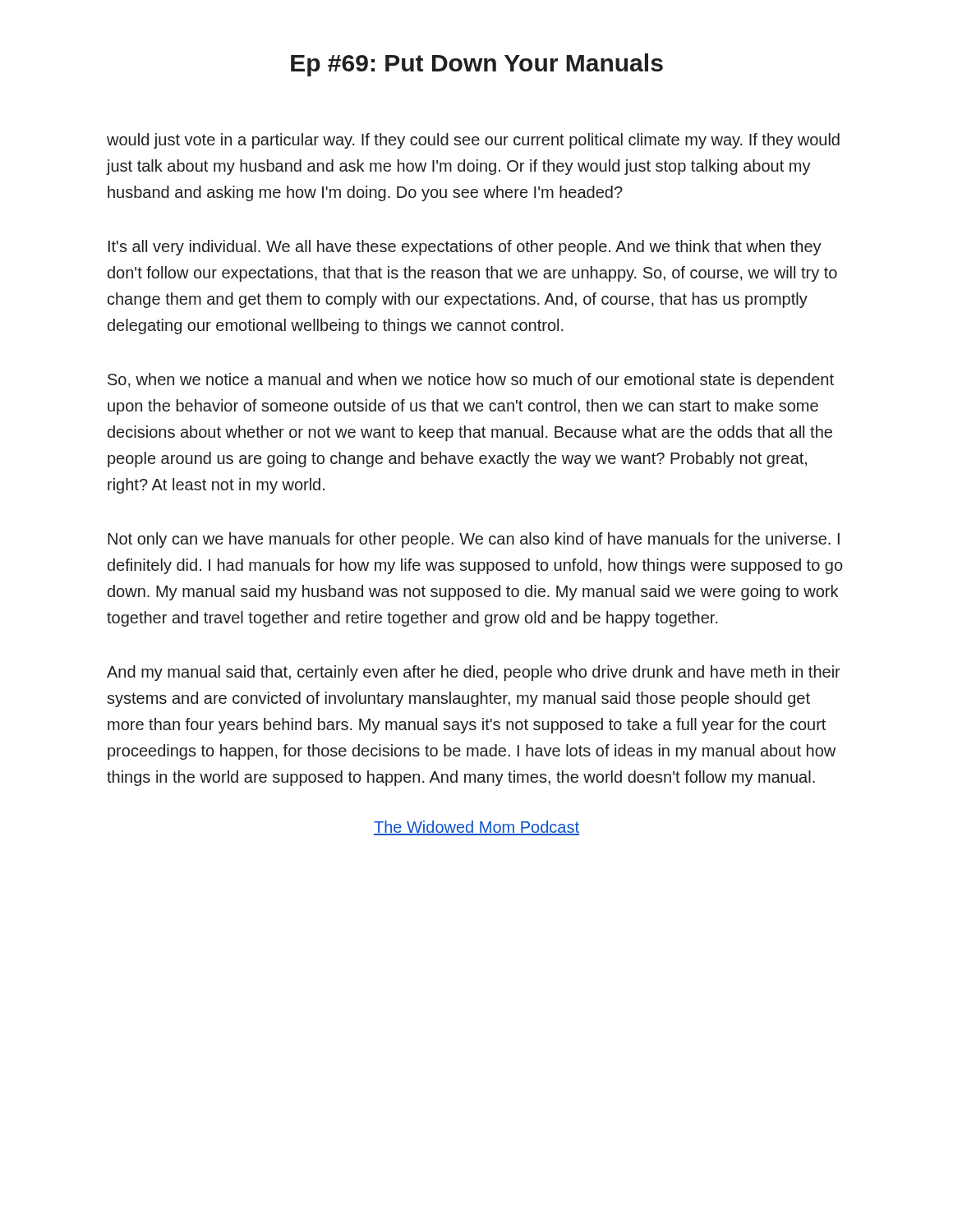Screen dimensions: 1232x953
Task: Click the passage that begins "So, when we notice a manual"
Action: coord(470,432)
